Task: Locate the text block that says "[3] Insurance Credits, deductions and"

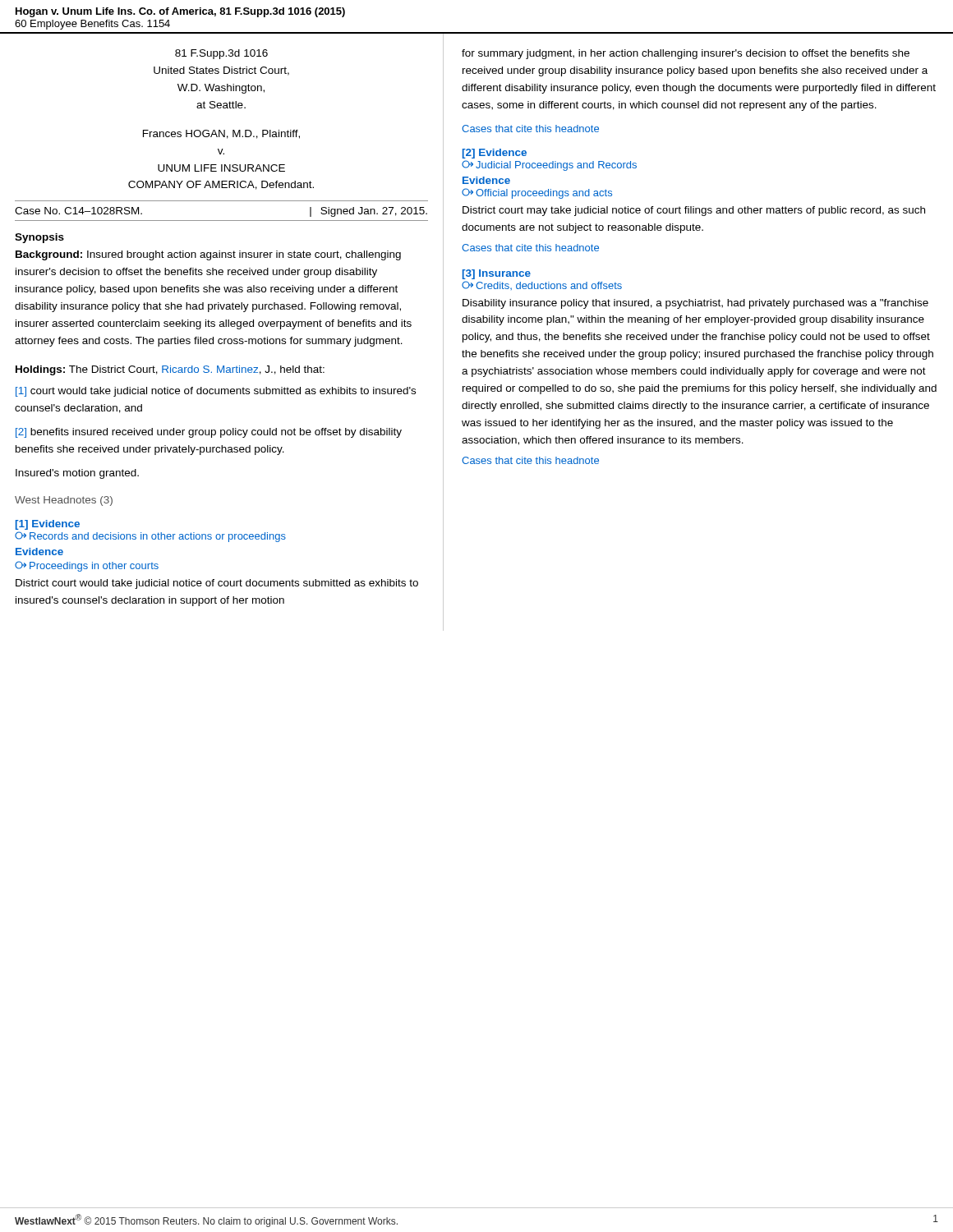Action: point(700,367)
